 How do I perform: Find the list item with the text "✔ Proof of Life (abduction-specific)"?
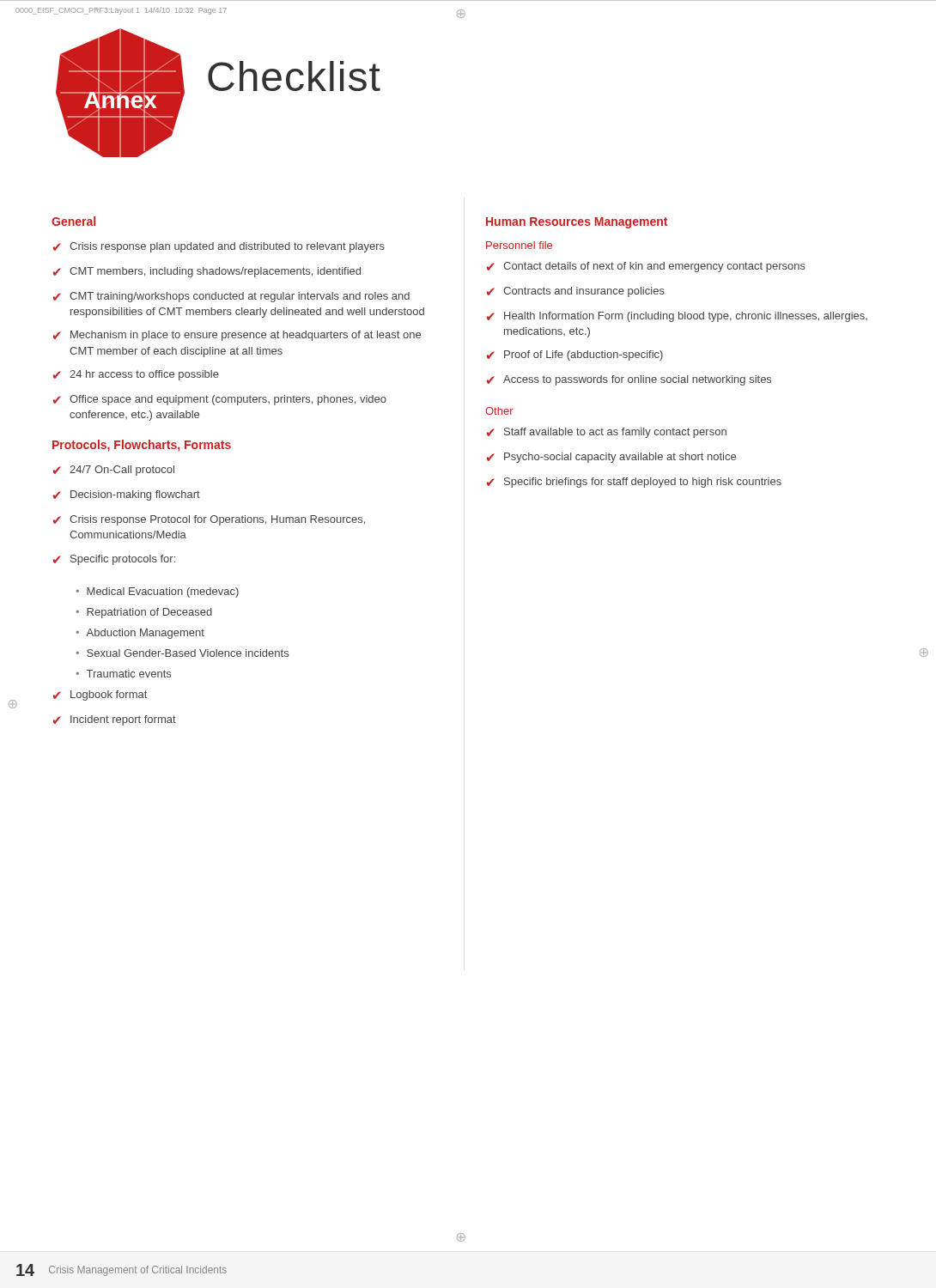[574, 356]
